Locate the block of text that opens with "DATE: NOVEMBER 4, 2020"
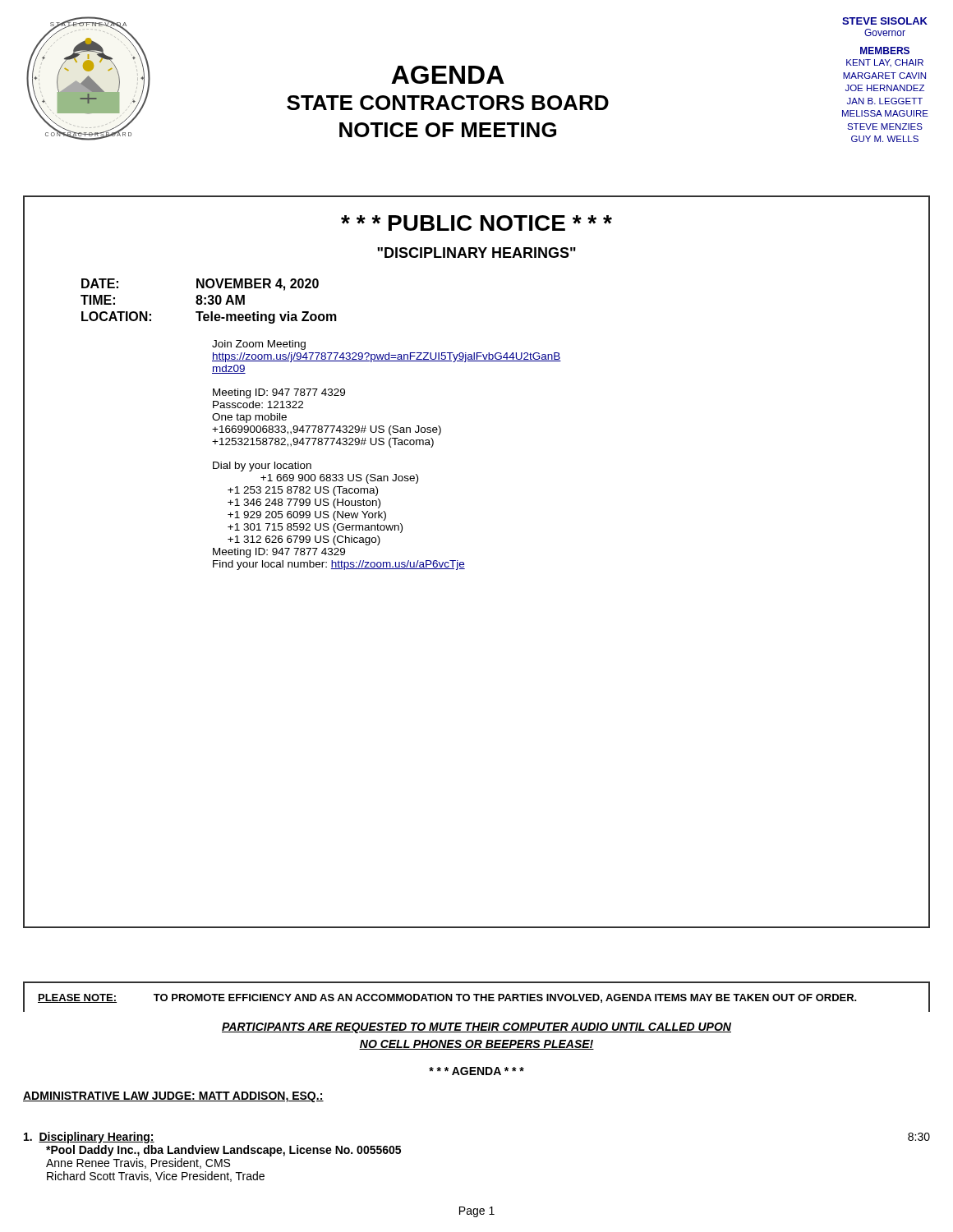953x1232 pixels. (200, 285)
